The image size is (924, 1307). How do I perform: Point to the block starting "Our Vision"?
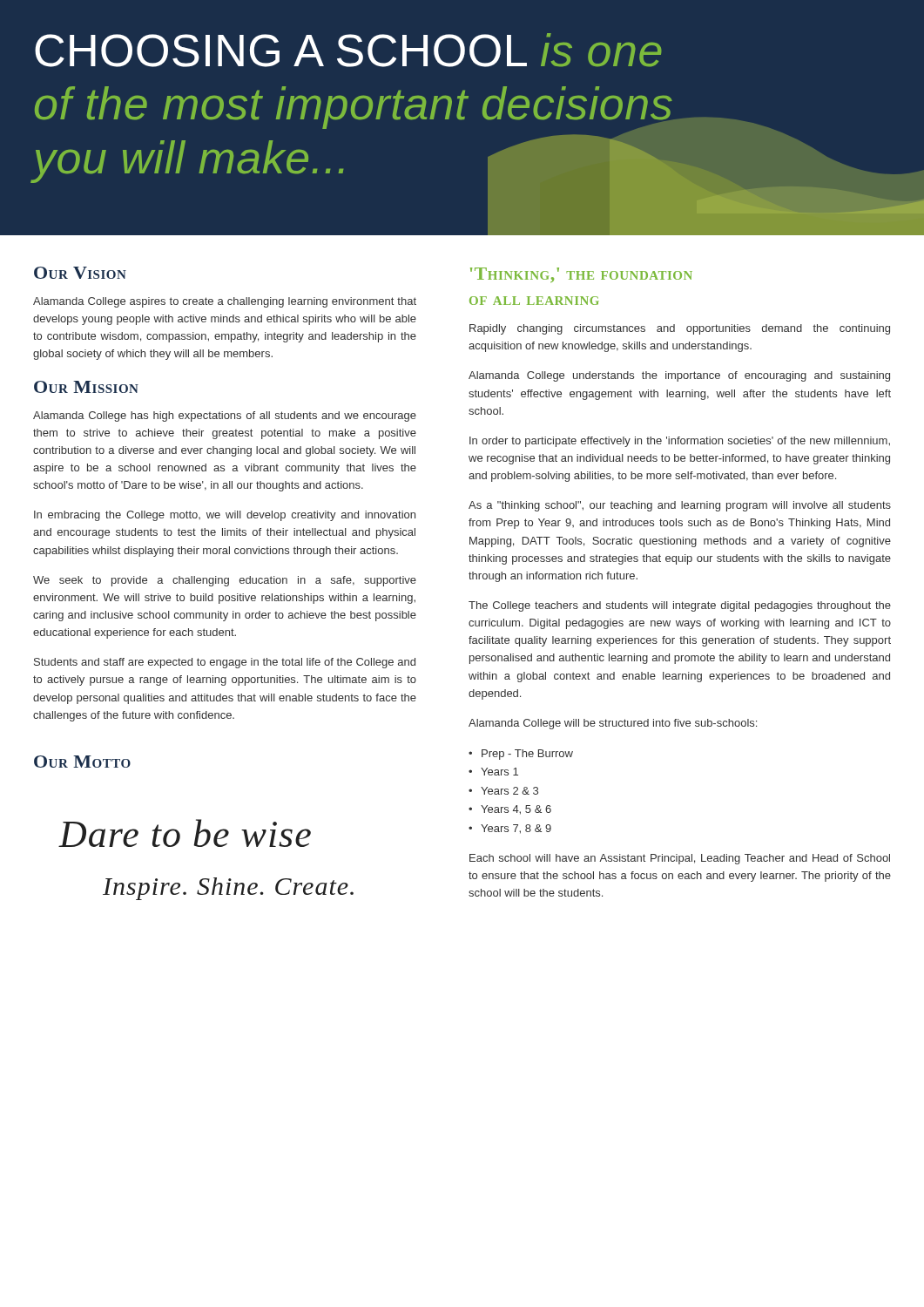pyautogui.click(x=80, y=272)
